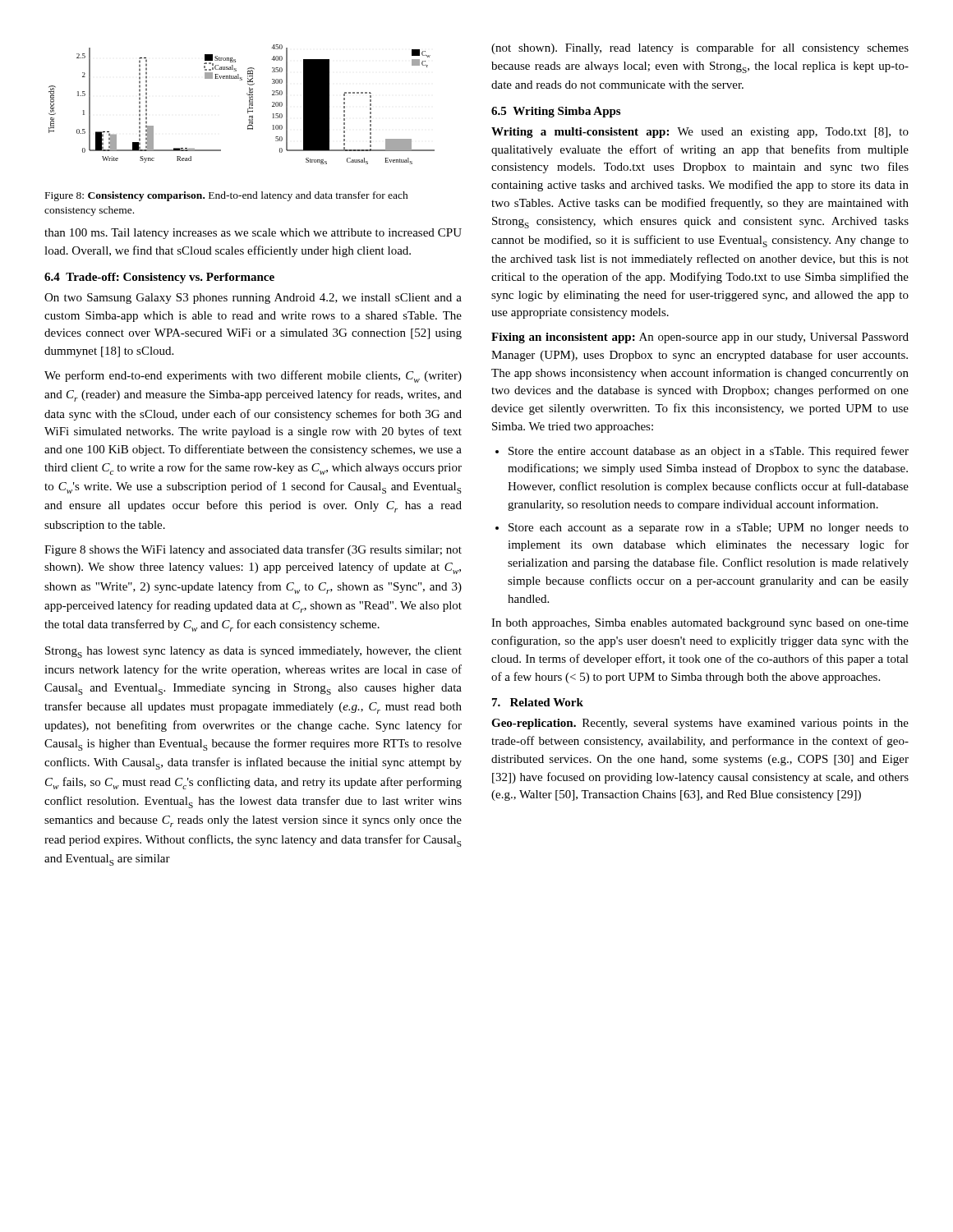Click a caption
Viewport: 953px width, 1232px height.
(226, 203)
